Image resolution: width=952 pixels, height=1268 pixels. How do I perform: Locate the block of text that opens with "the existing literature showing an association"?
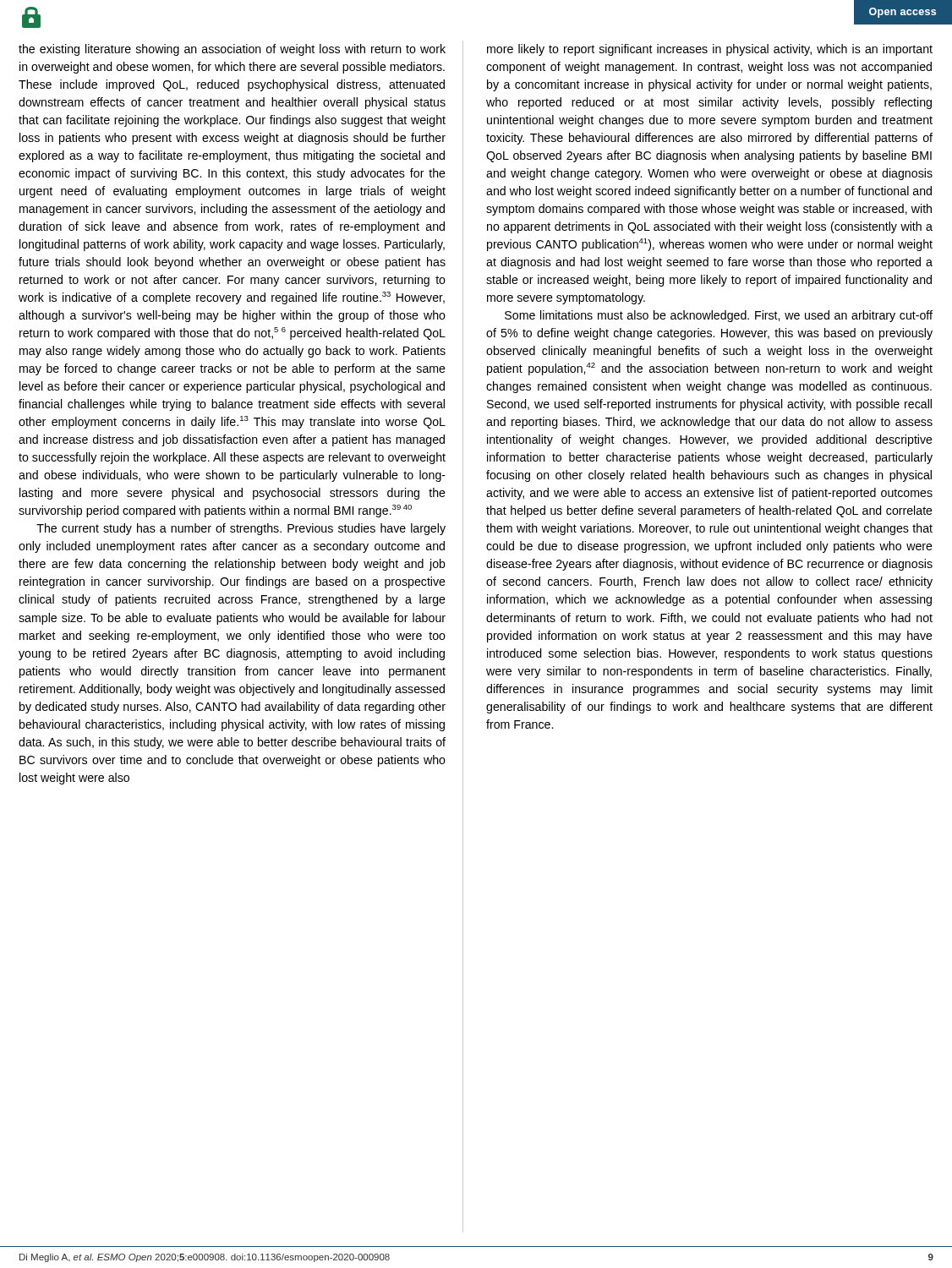tap(232, 414)
